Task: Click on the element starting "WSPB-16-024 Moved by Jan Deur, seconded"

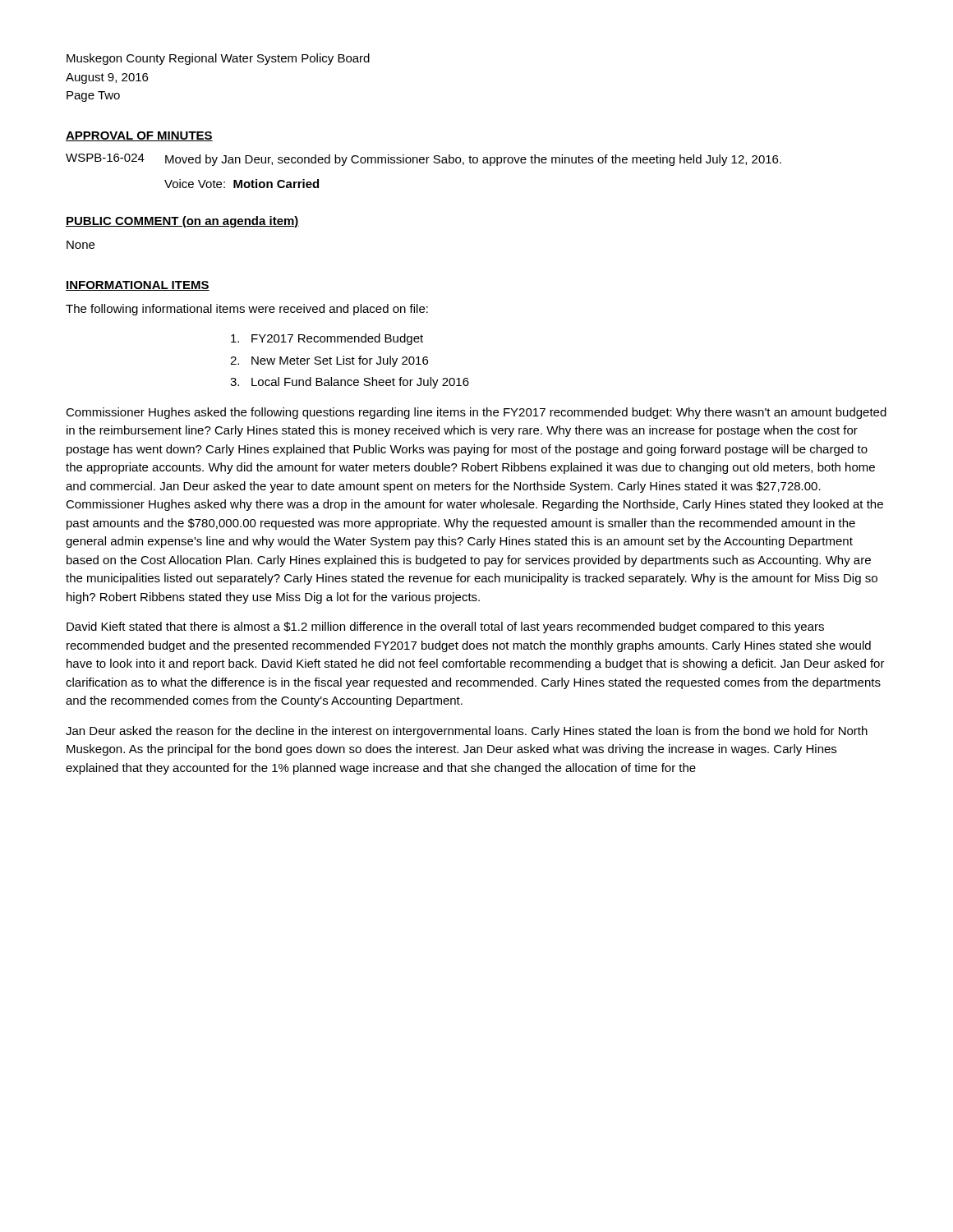Action: coord(476,159)
